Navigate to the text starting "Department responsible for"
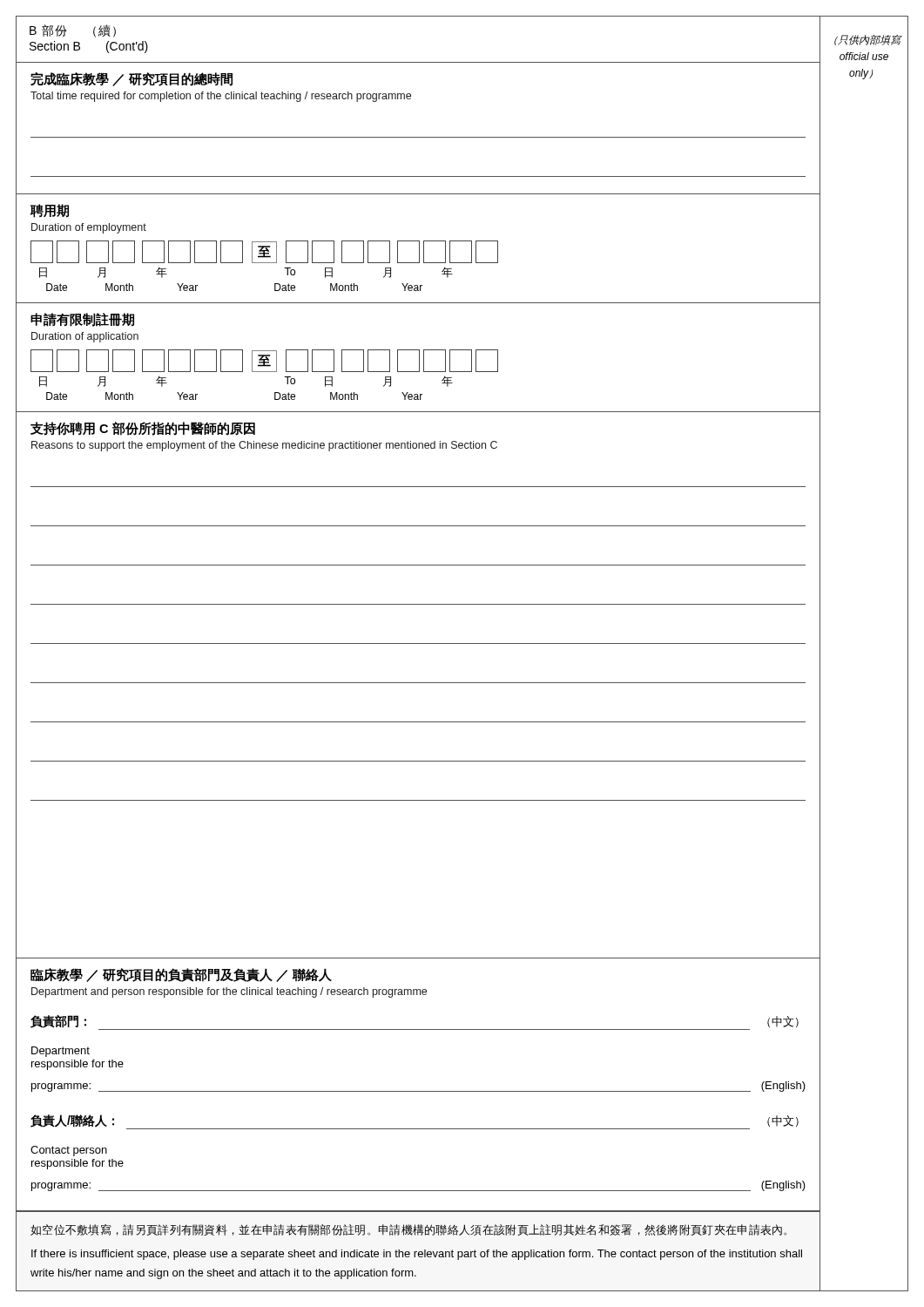The image size is (924, 1307). 61,1052
